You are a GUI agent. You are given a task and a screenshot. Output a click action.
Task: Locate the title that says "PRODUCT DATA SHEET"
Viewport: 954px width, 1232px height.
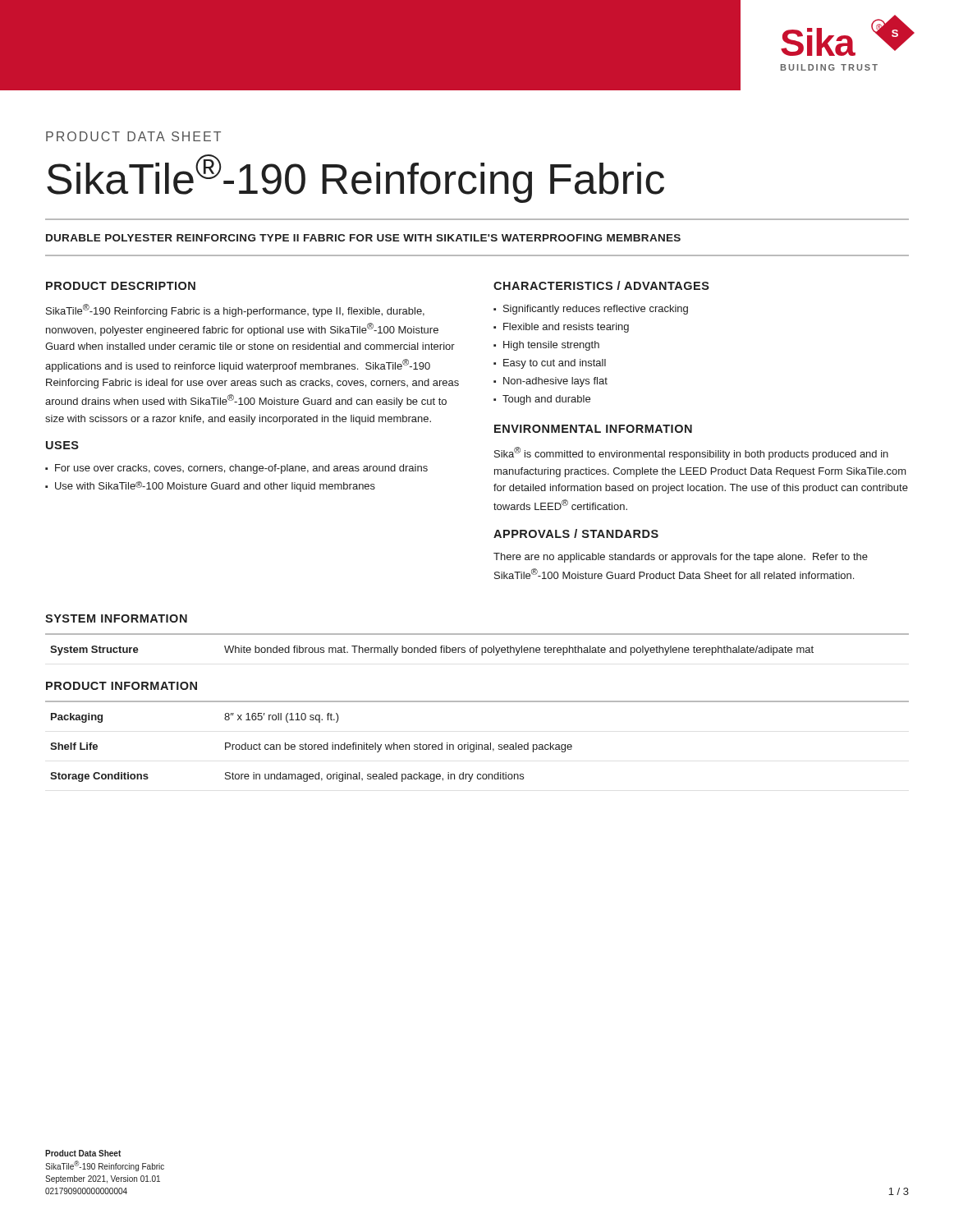477,167
